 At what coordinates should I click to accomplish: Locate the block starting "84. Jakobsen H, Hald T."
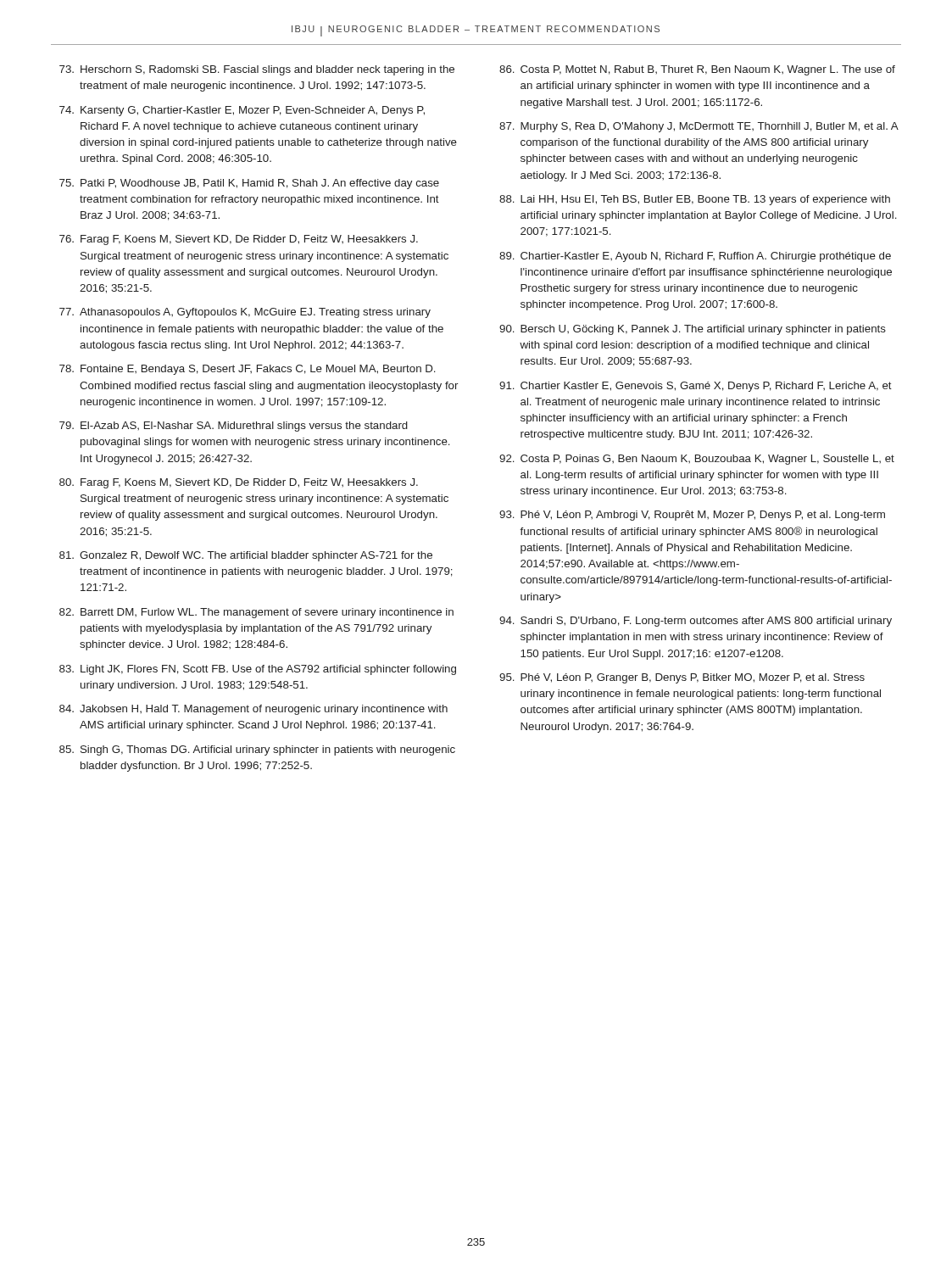256,717
